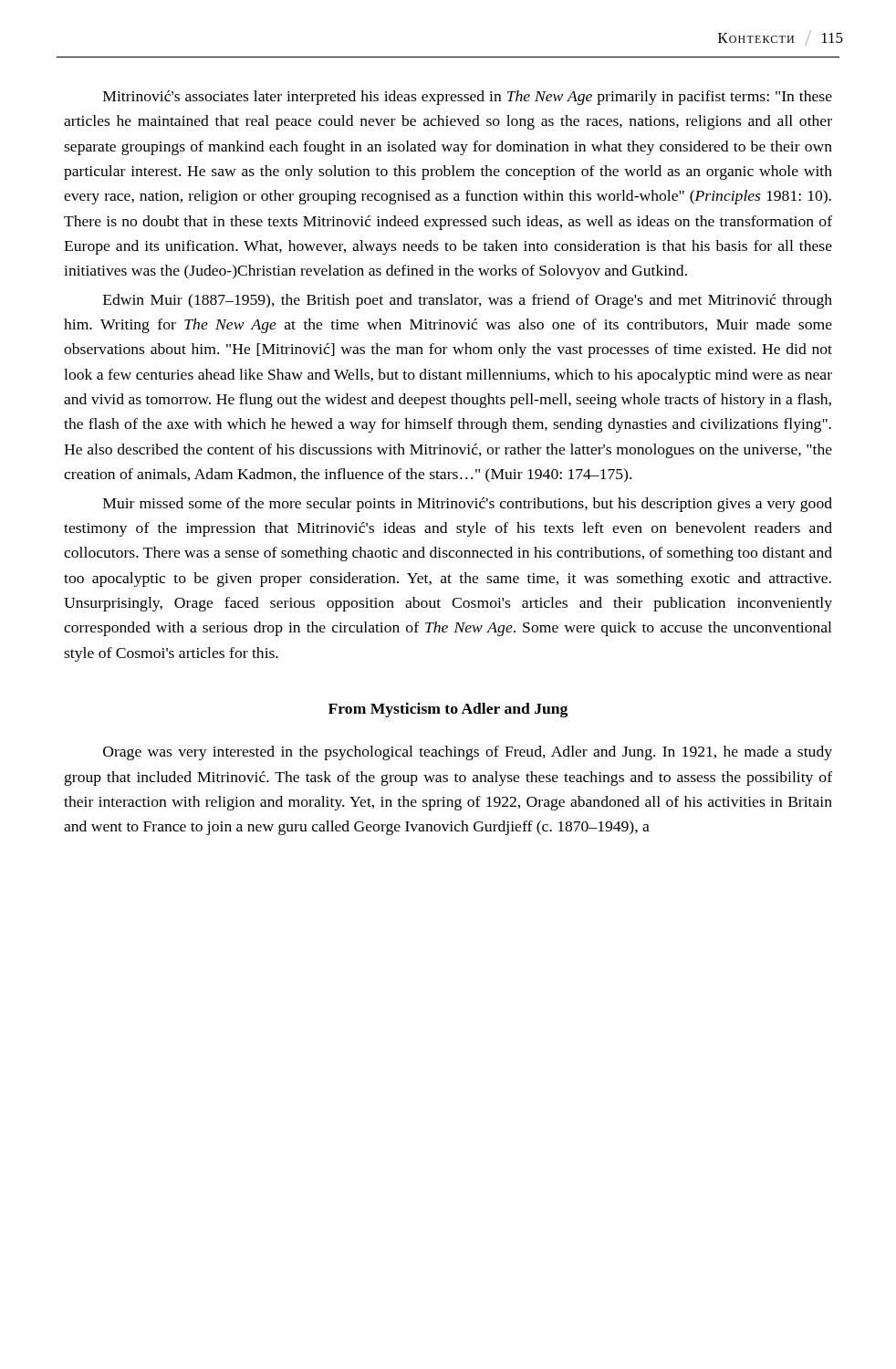Viewport: 896px width, 1369px height.
Task: Where does it say "From Mysticism to Adler and Jung"?
Action: (448, 708)
